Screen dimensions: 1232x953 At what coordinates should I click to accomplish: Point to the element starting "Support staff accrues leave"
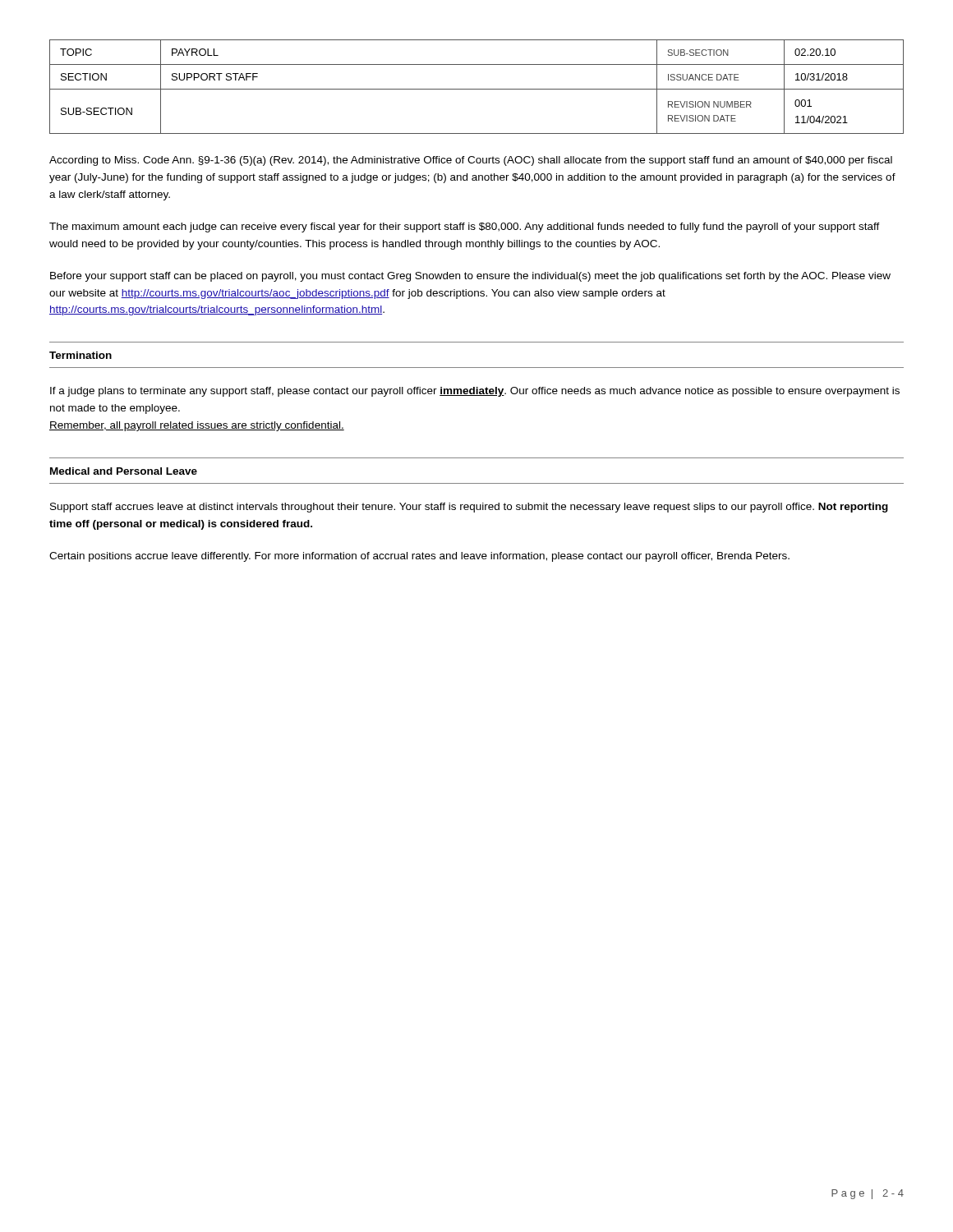click(469, 515)
